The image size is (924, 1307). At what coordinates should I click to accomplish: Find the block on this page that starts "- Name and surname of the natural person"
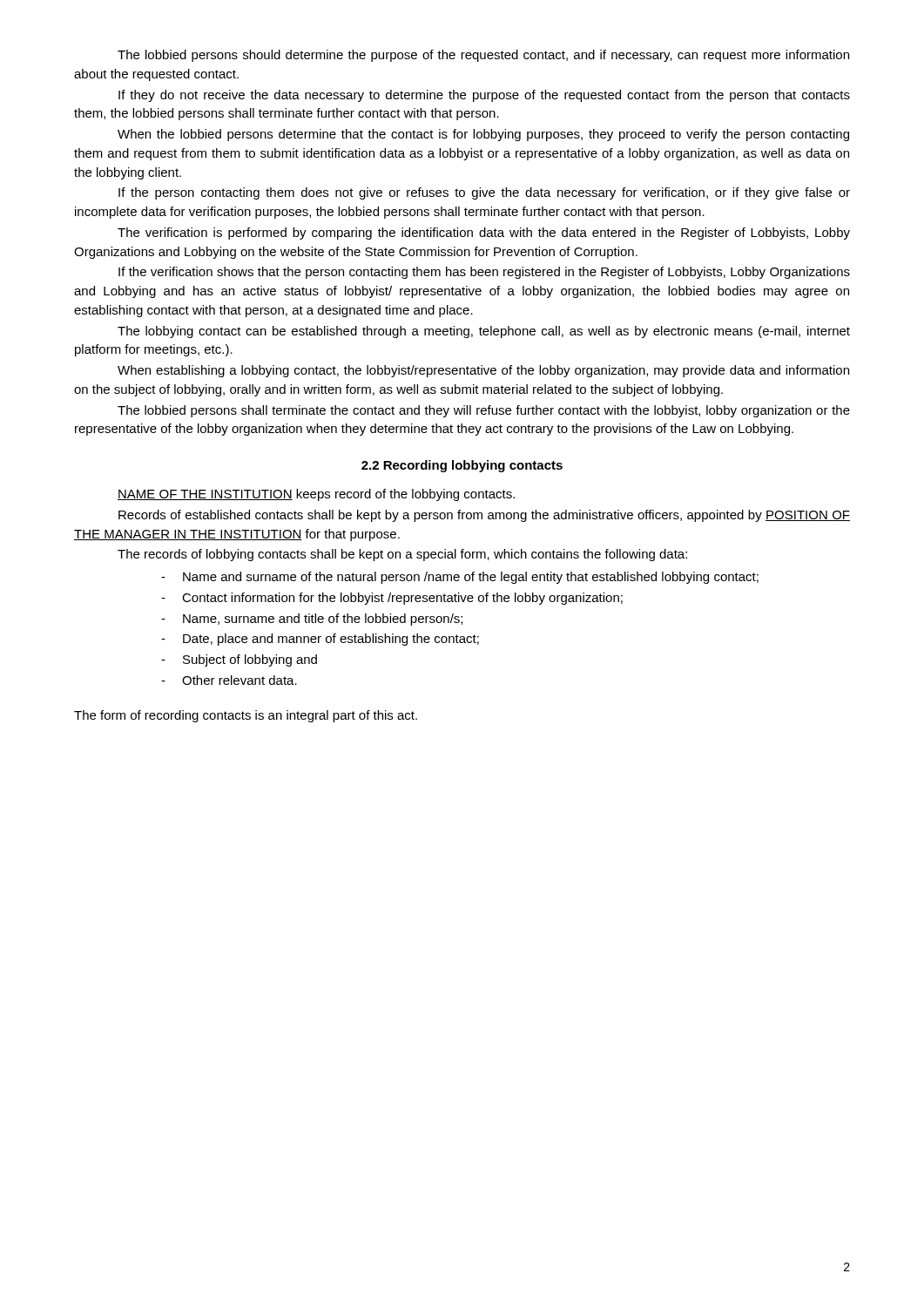tap(506, 577)
